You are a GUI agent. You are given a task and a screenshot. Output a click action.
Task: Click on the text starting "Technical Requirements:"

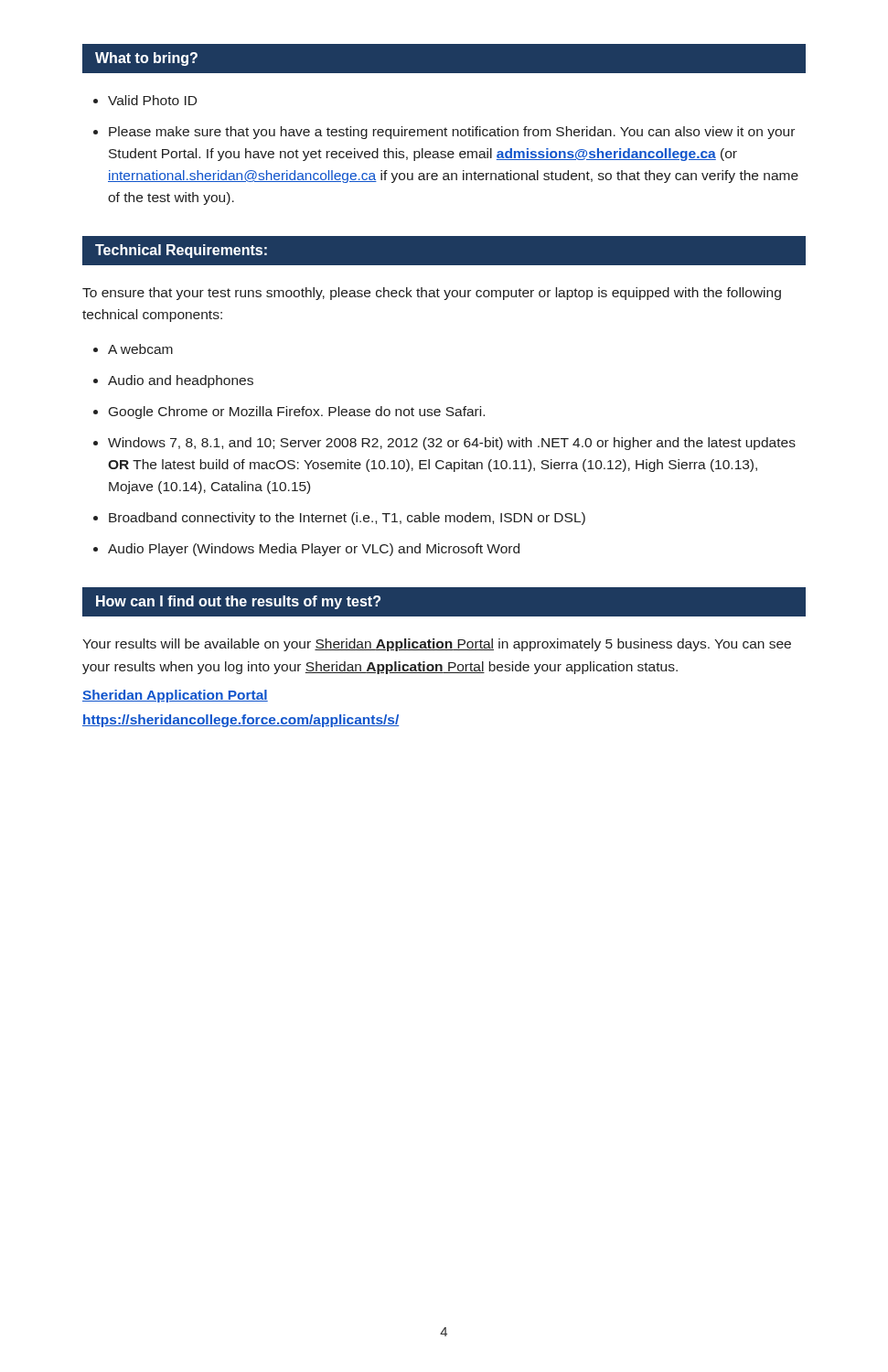pyautogui.click(x=181, y=251)
